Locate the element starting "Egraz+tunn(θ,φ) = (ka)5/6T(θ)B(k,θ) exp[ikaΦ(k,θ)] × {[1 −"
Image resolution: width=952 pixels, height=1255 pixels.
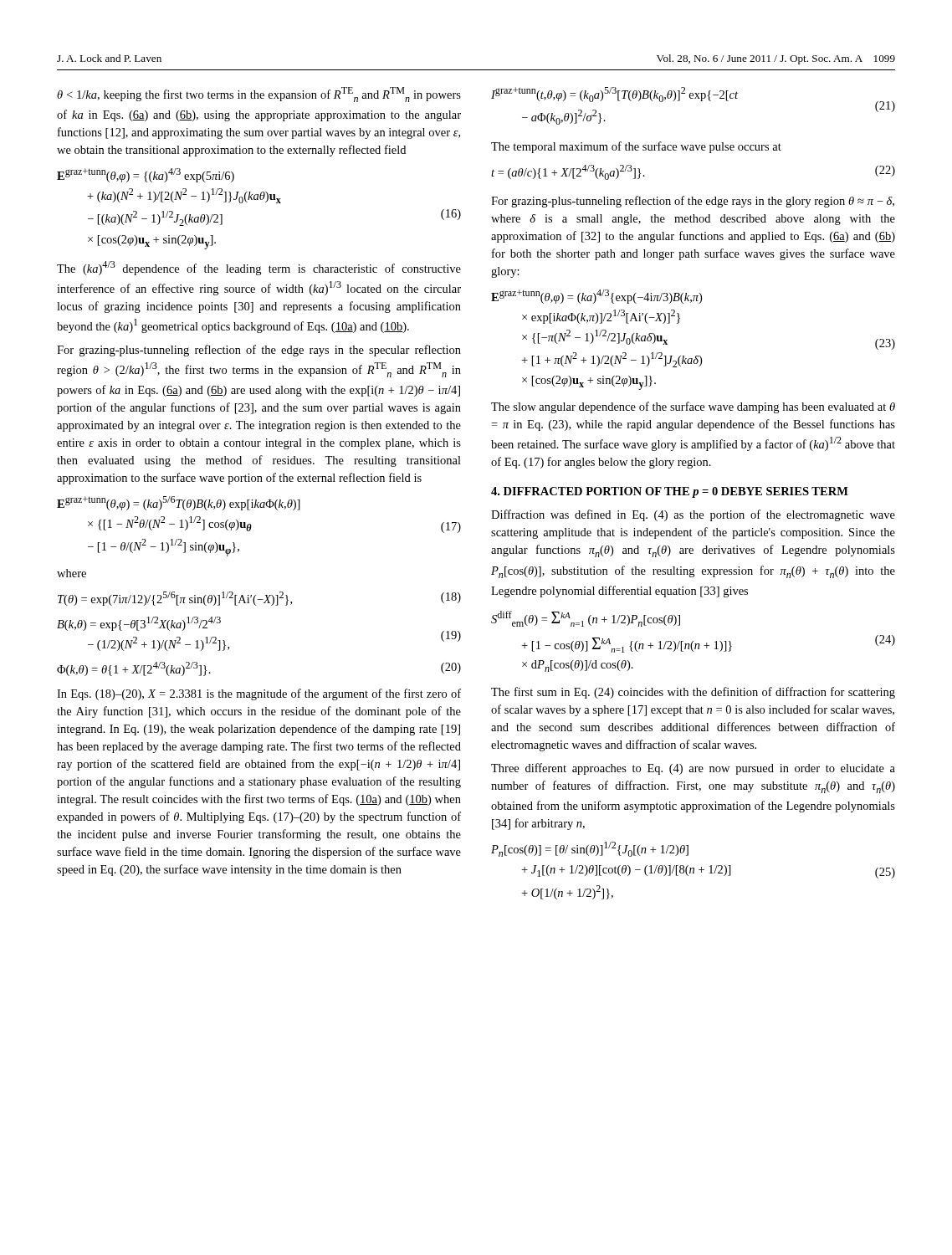[x=259, y=525]
